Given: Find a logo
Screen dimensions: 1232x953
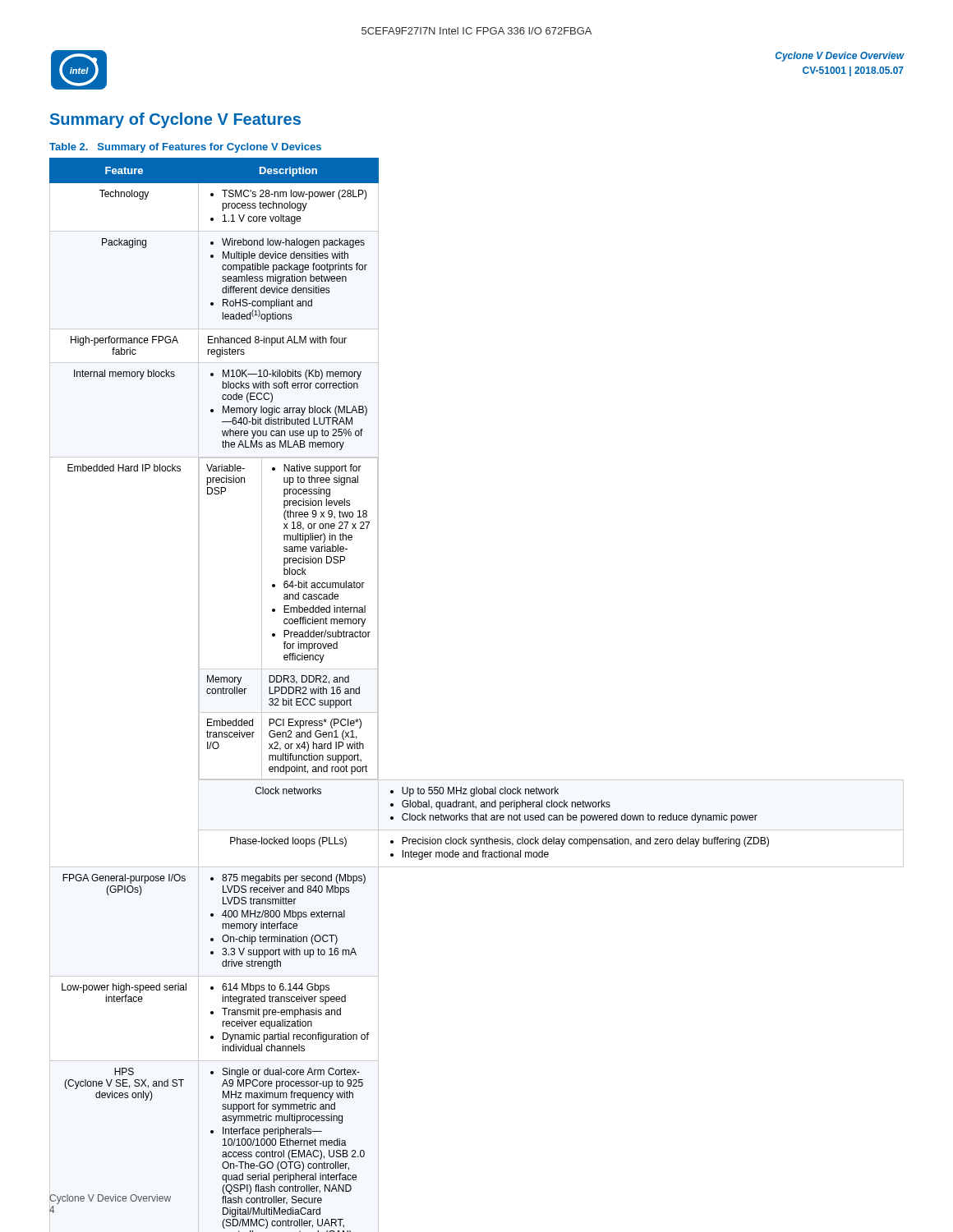Looking at the screenshot, I should (x=82, y=71).
